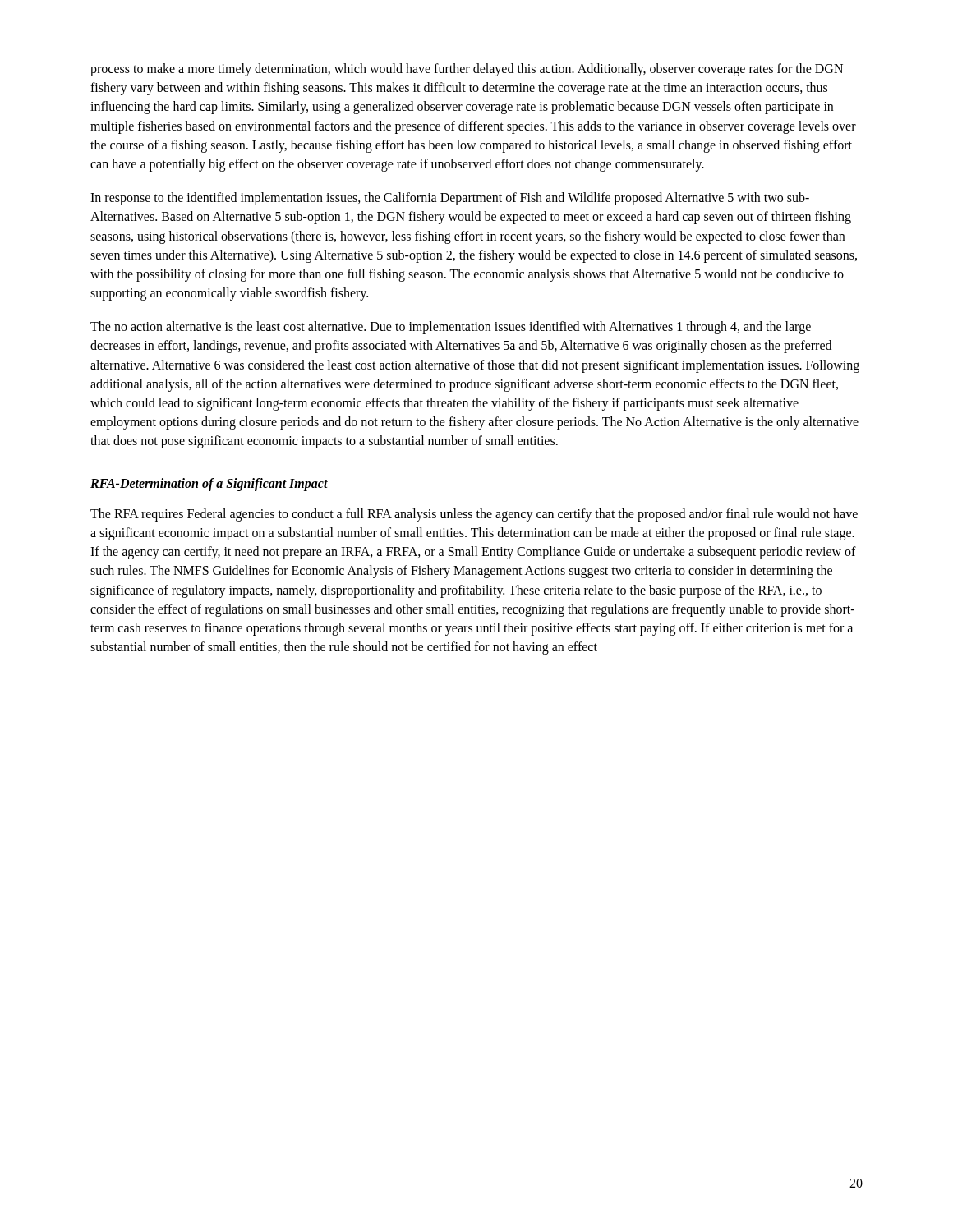Point to the block starting "process to make a"
Viewport: 953px width, 1232px height.
[473, 116]
